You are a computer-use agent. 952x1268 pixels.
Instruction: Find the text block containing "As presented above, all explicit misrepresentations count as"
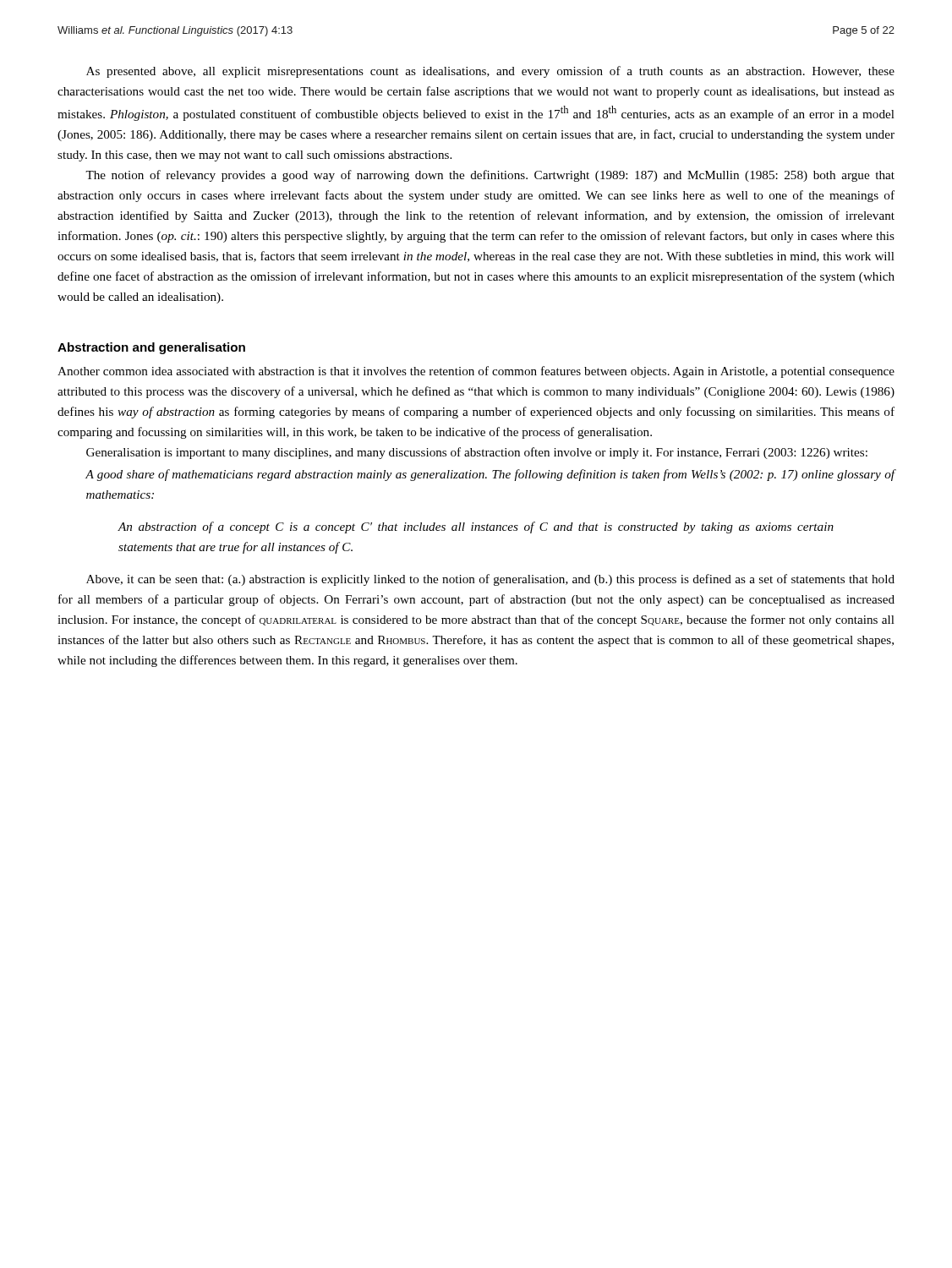coord(476,112)
